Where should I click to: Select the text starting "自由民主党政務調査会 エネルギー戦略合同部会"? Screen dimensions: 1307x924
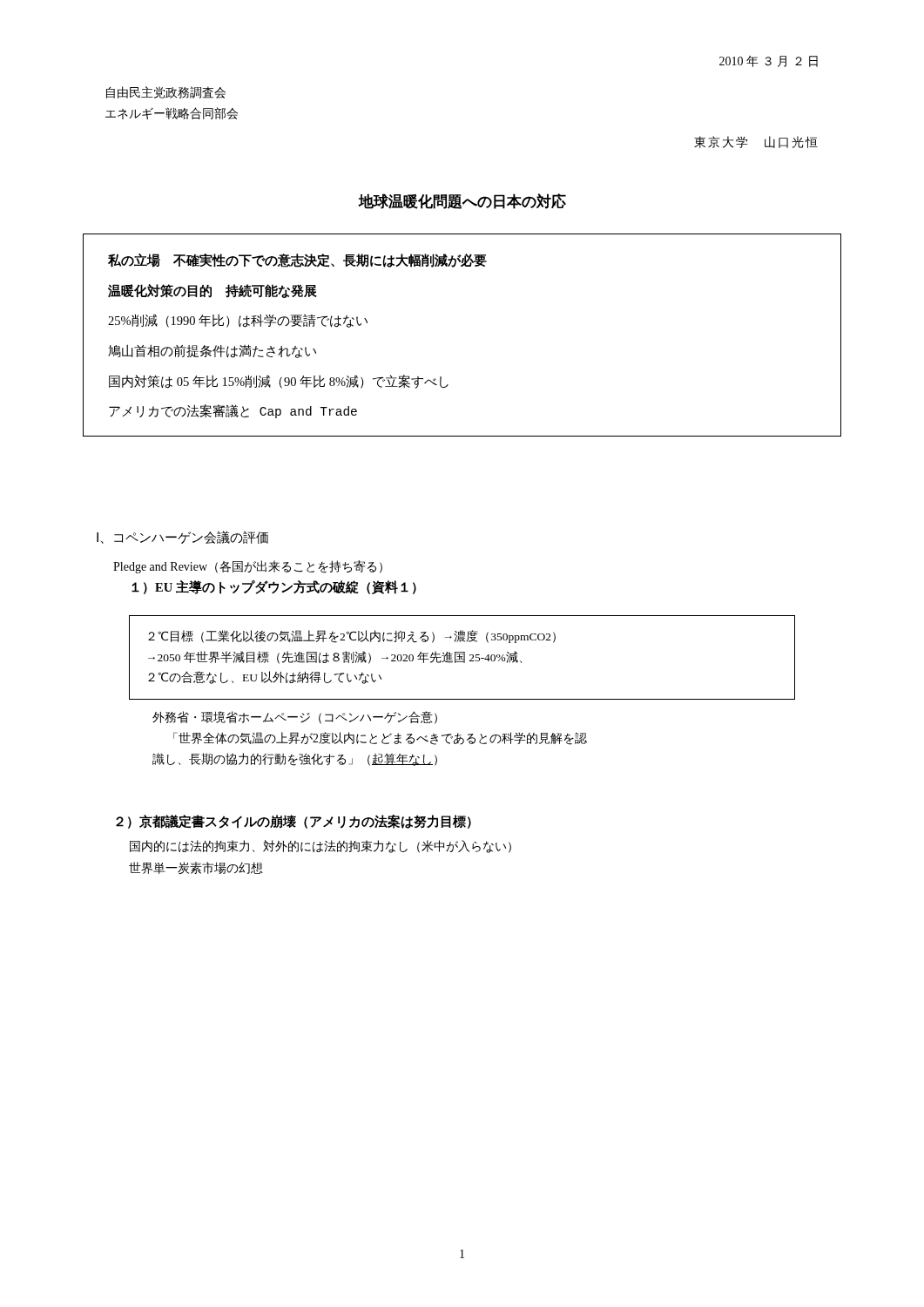pyautogui.click(x=172, y=103)
